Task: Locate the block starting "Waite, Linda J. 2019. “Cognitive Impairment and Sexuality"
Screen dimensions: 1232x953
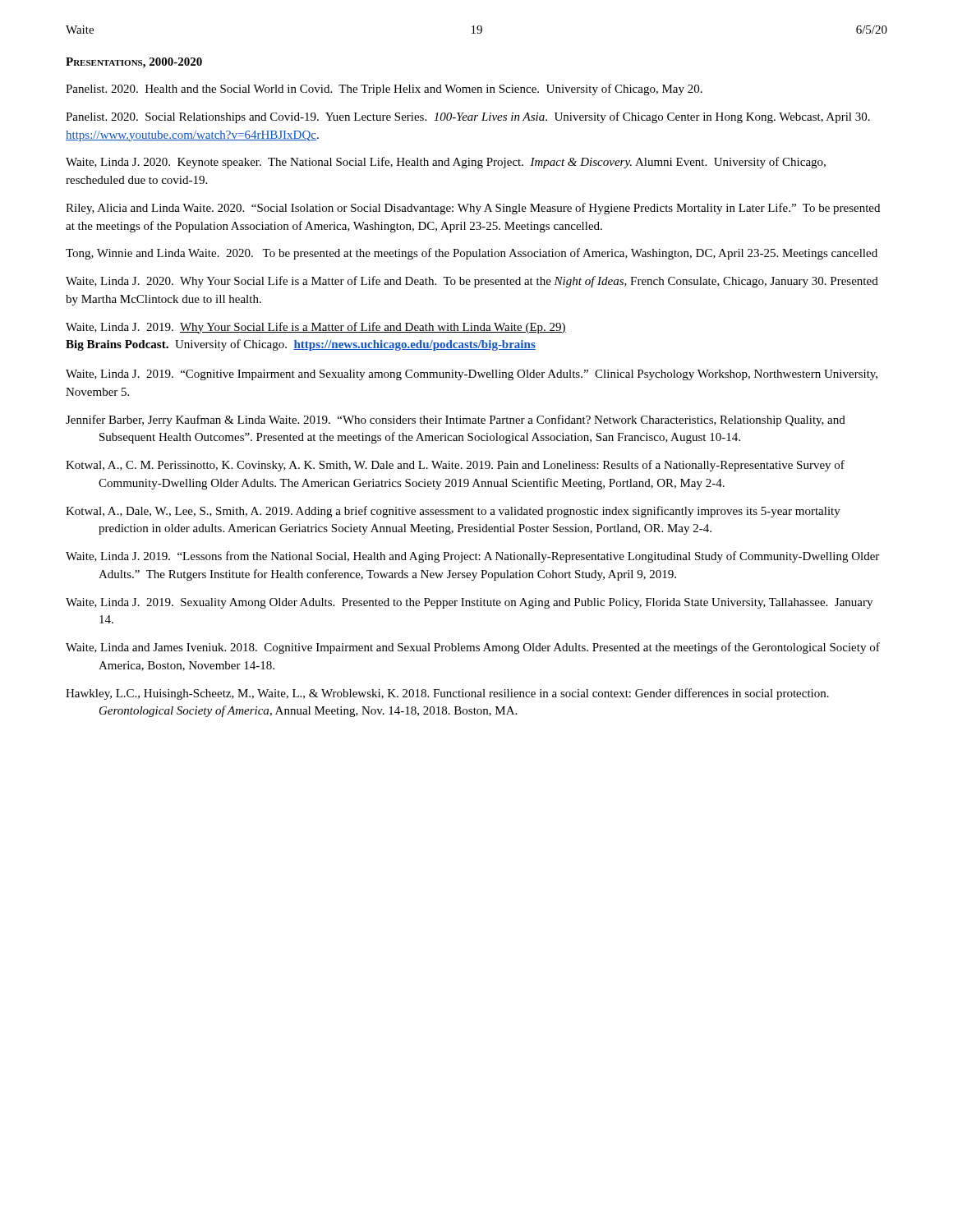Action: (472, 383)
